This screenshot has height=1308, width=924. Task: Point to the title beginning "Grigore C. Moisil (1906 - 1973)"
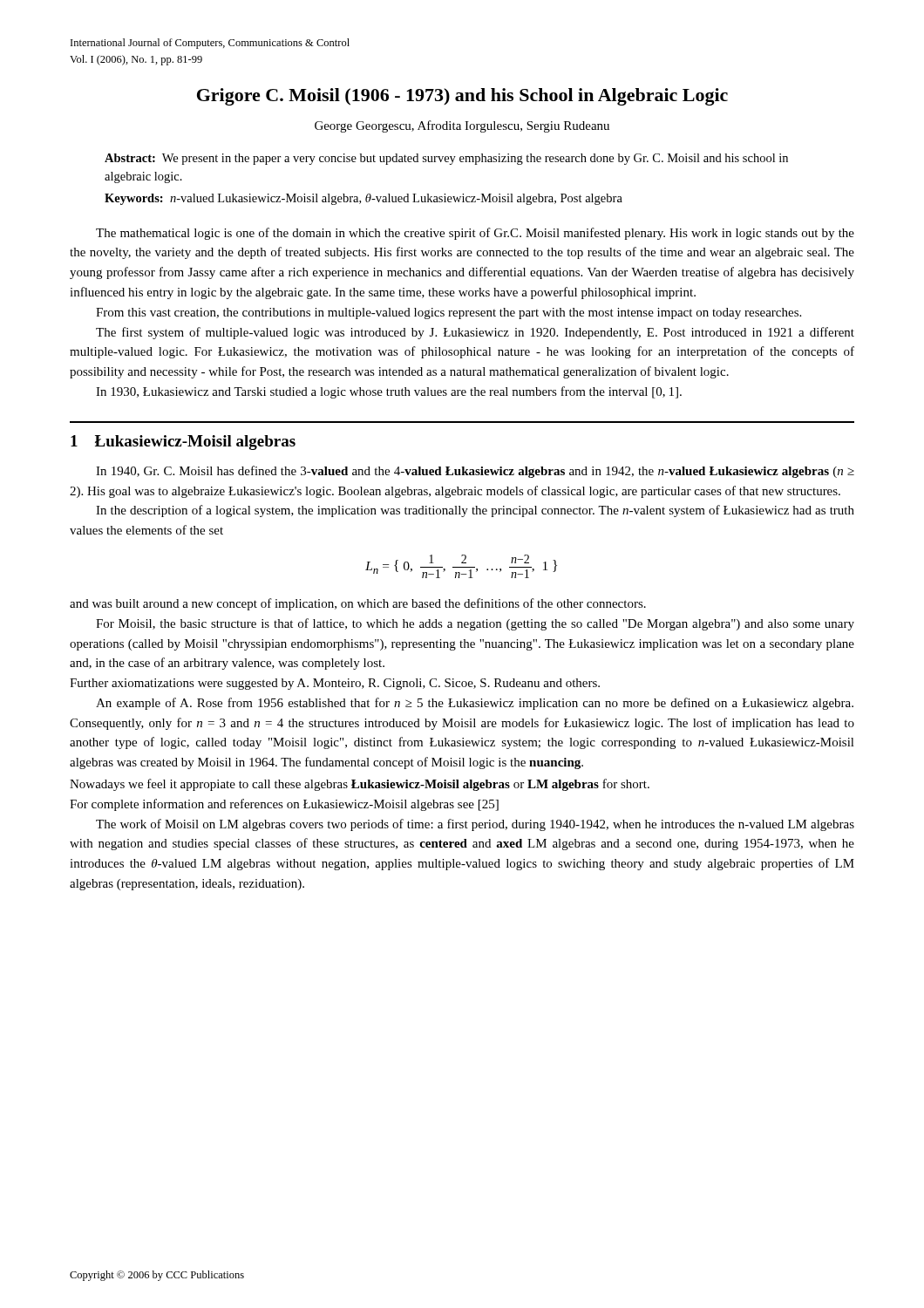pyautogui.click(x=462, y=95)
